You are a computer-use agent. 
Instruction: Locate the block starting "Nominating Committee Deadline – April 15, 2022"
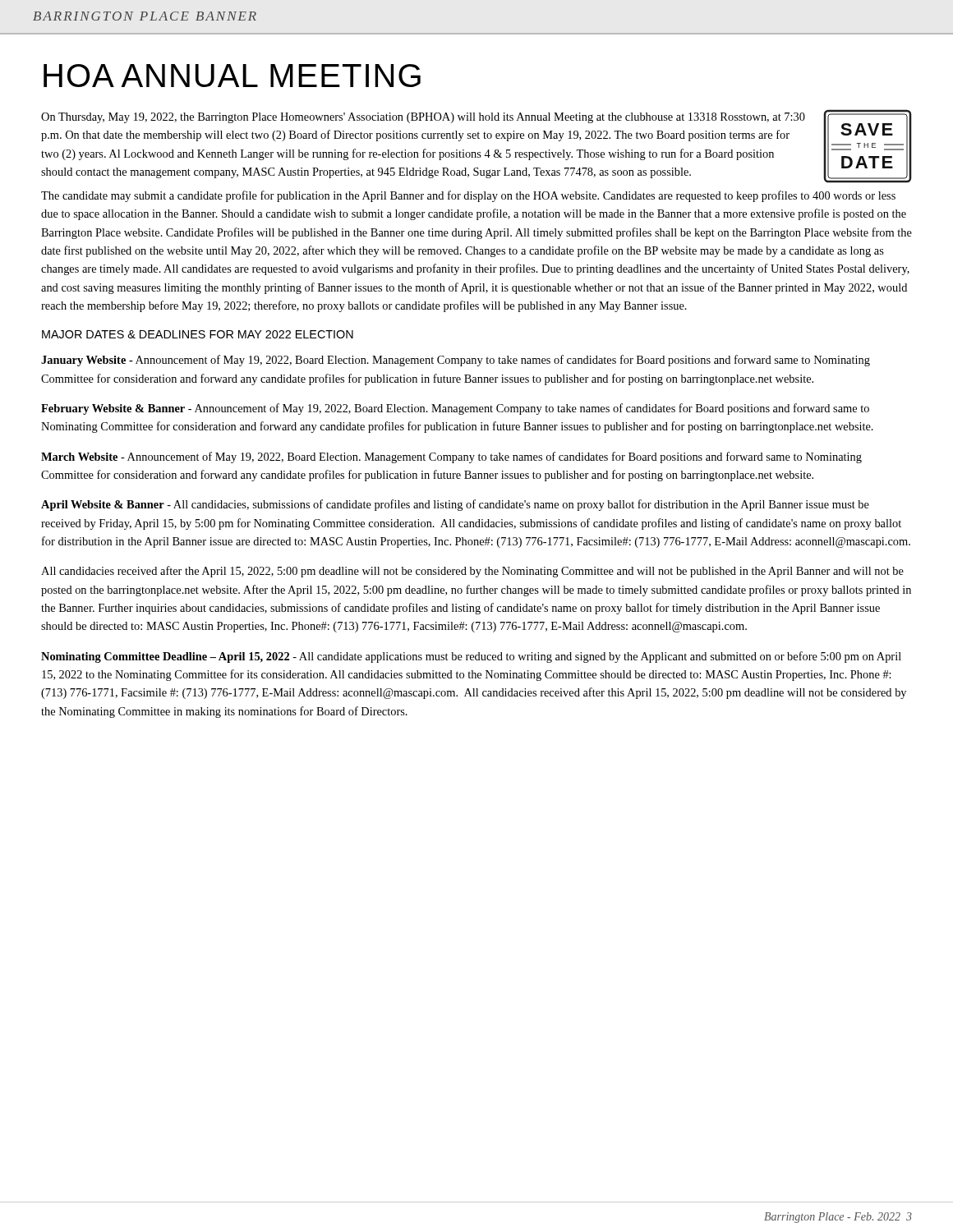pos(474,683)
